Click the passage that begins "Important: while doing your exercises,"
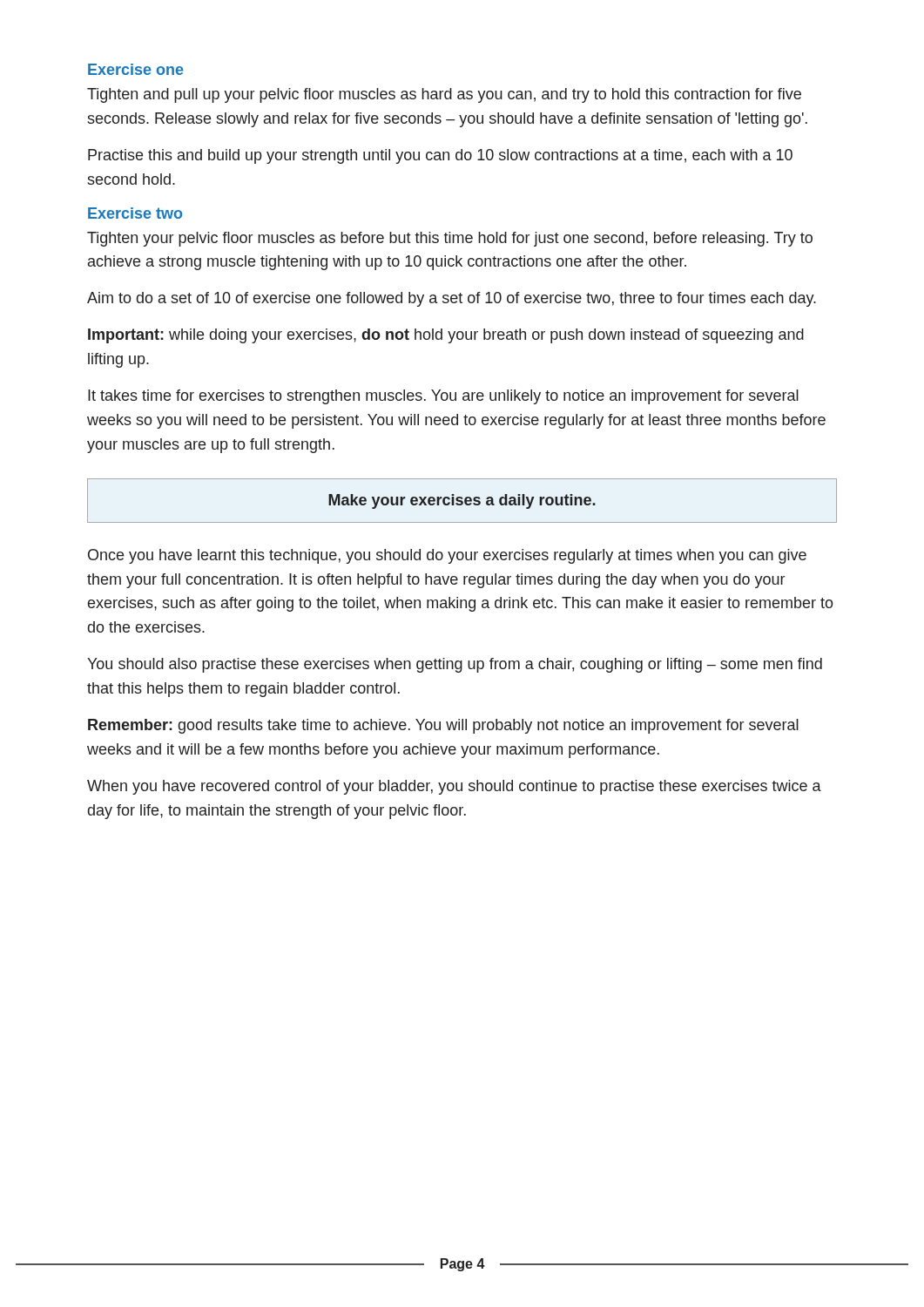The width and height of the screenshot is (924, 1307). coord(446,347)
